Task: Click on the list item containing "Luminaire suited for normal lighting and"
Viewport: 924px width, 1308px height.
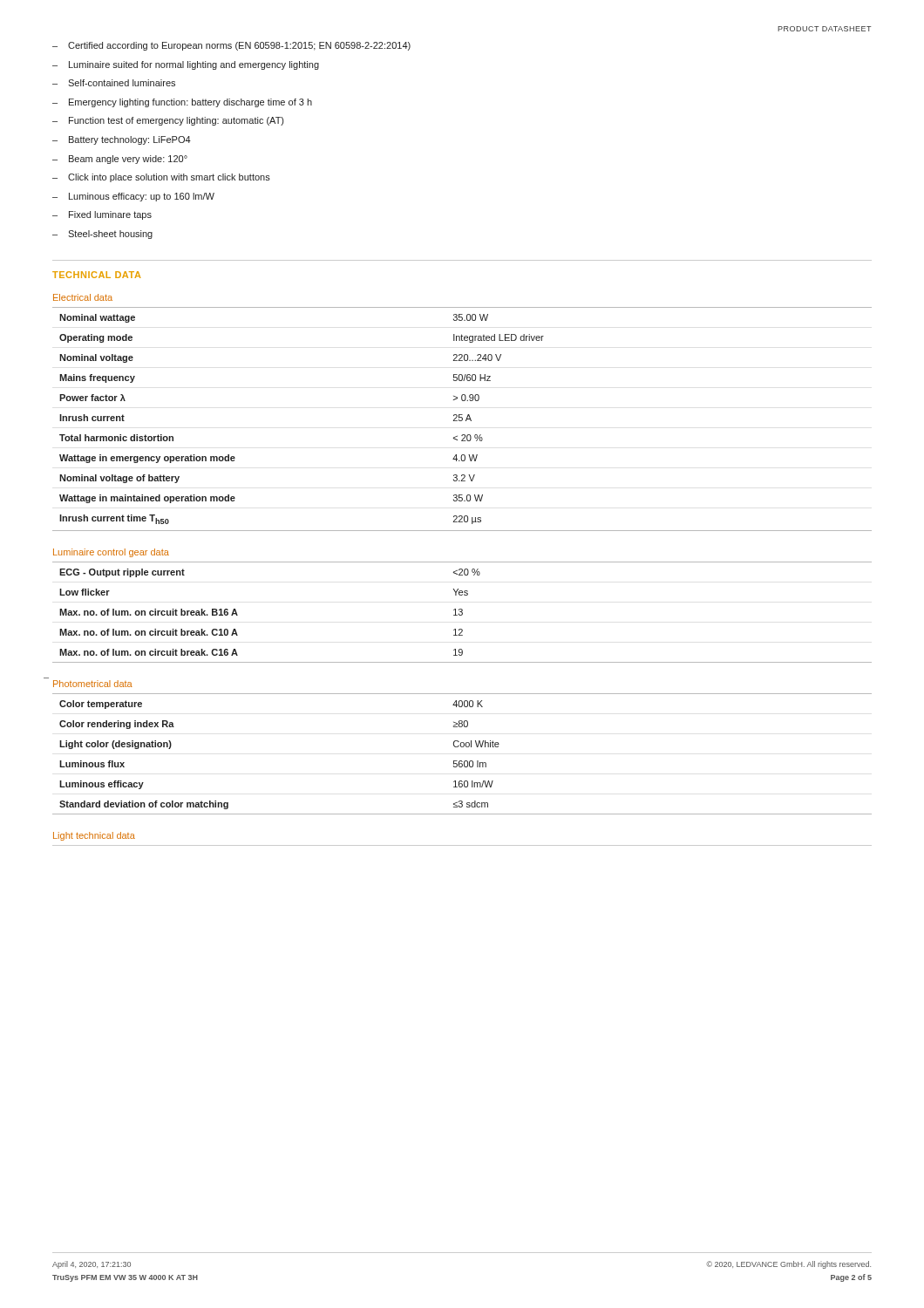Action: [x=194, y=64]
